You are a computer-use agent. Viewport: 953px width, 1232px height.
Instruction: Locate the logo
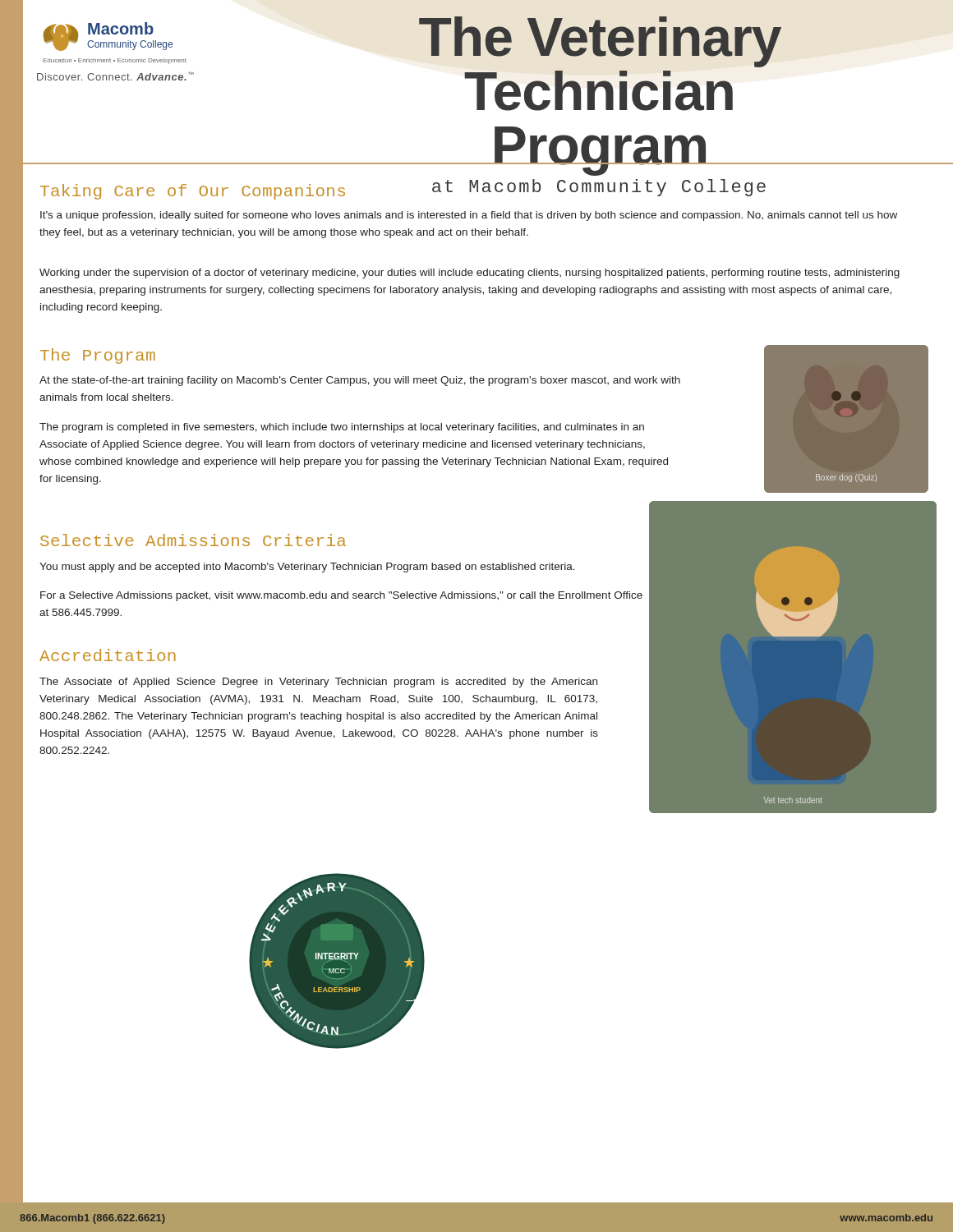337,961
